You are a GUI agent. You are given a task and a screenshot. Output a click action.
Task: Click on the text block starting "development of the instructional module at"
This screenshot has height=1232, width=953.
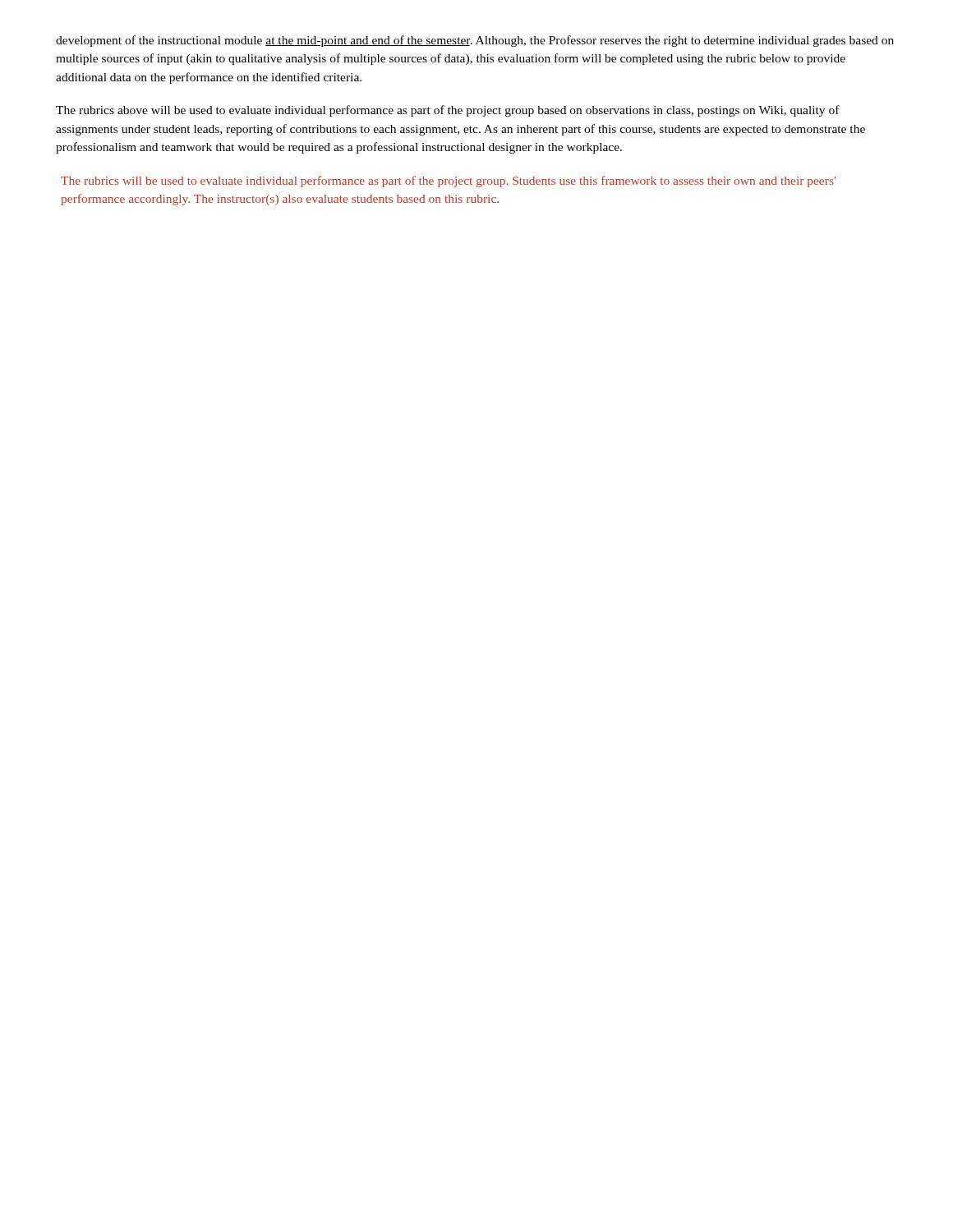[x=475, y=58]
